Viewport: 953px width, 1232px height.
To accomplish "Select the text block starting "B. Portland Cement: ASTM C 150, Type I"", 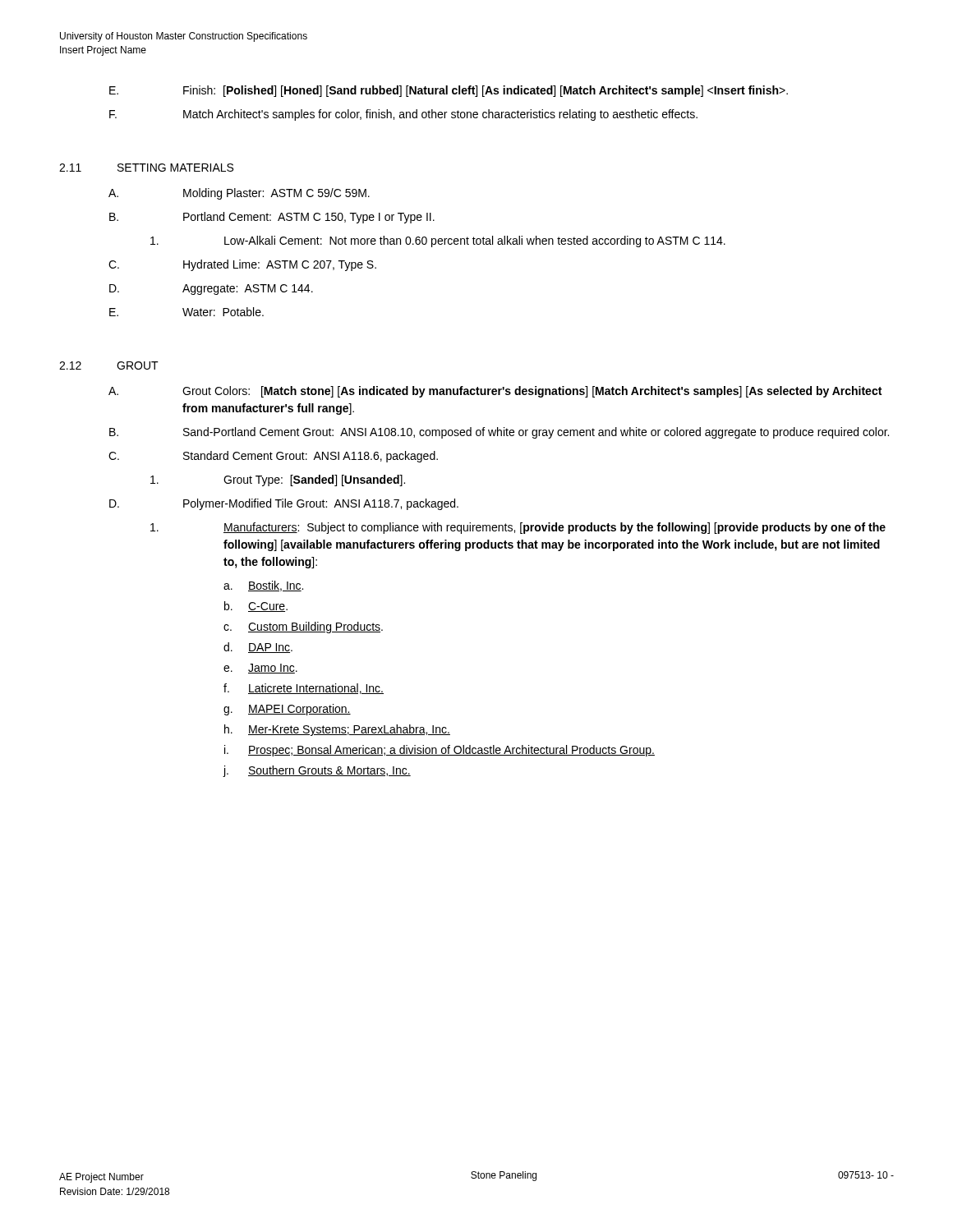I will [x=272, y=218].
